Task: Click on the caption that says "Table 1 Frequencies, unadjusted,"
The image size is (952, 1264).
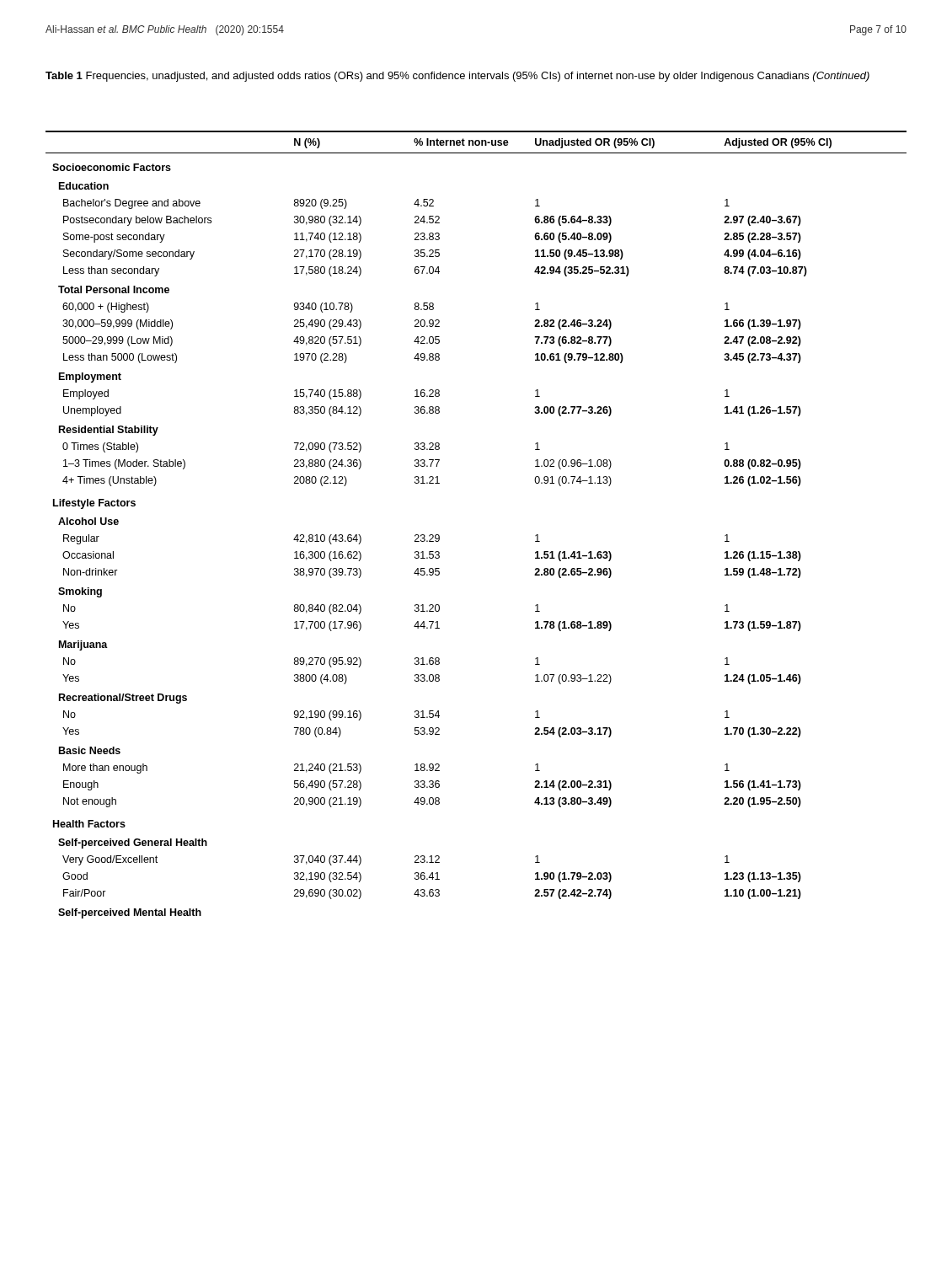Action: click(458, 75)
